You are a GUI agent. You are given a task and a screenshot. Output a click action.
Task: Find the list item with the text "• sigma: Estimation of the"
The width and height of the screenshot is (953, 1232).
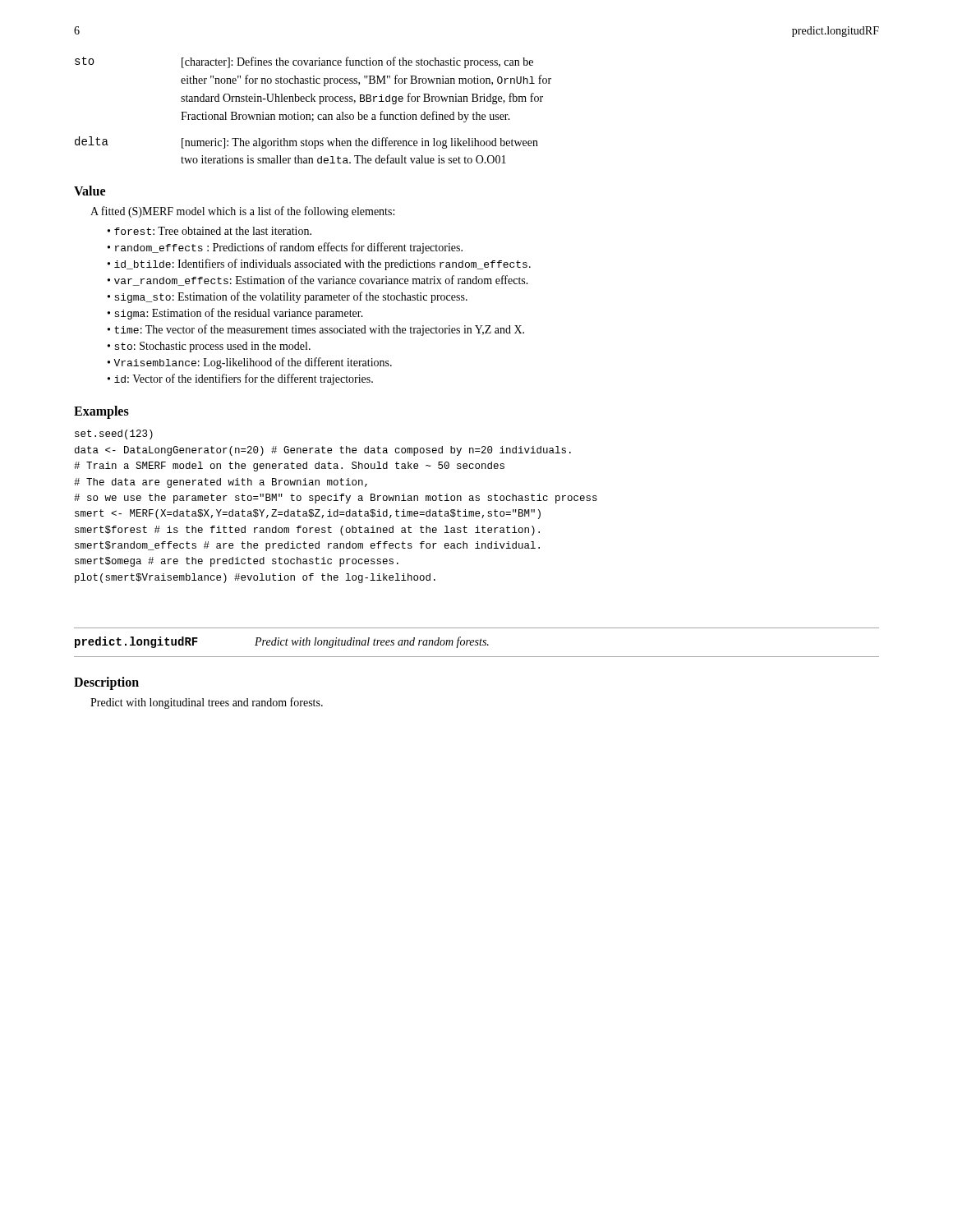pos(235,314)
